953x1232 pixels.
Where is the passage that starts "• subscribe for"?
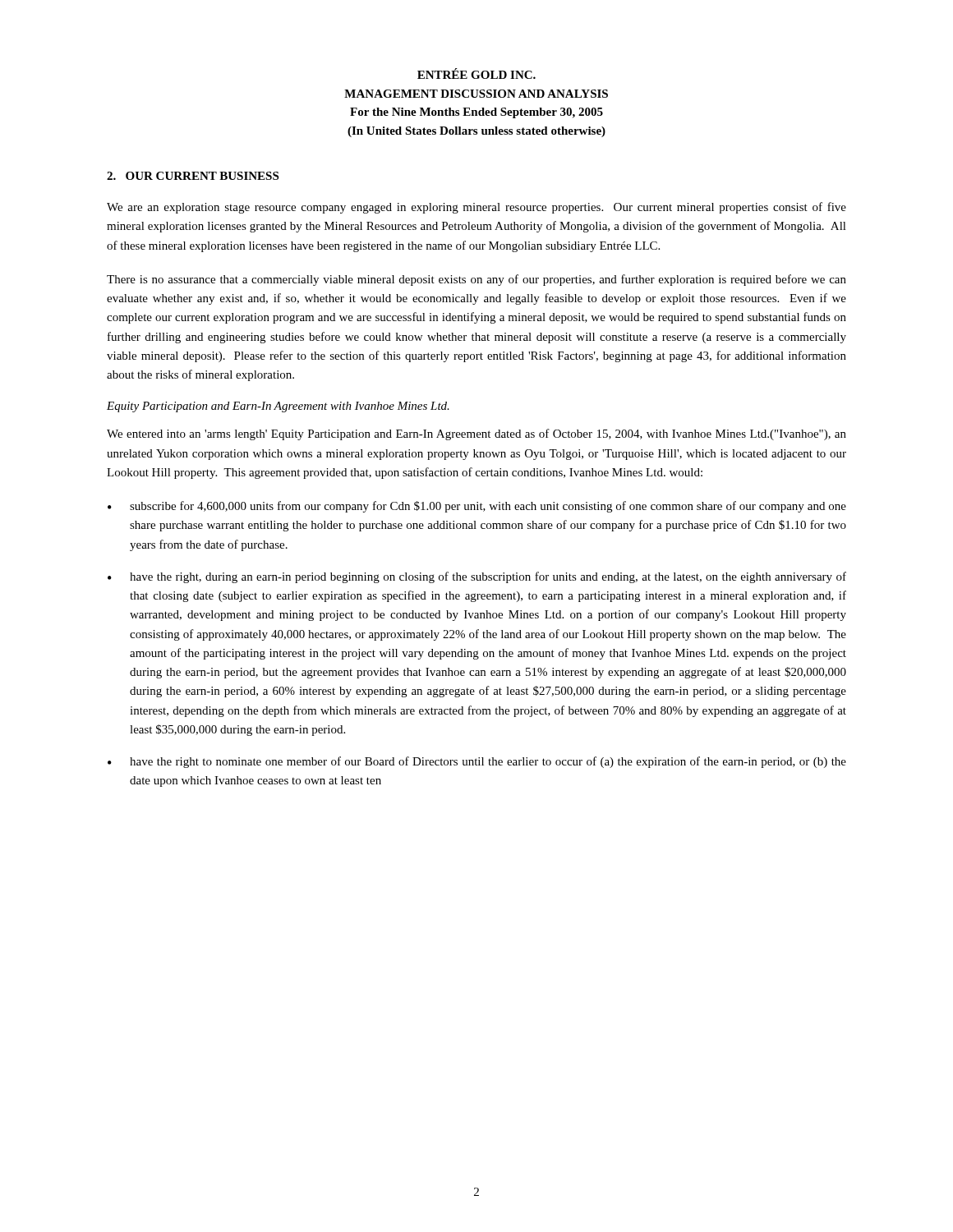coord(476,526)
